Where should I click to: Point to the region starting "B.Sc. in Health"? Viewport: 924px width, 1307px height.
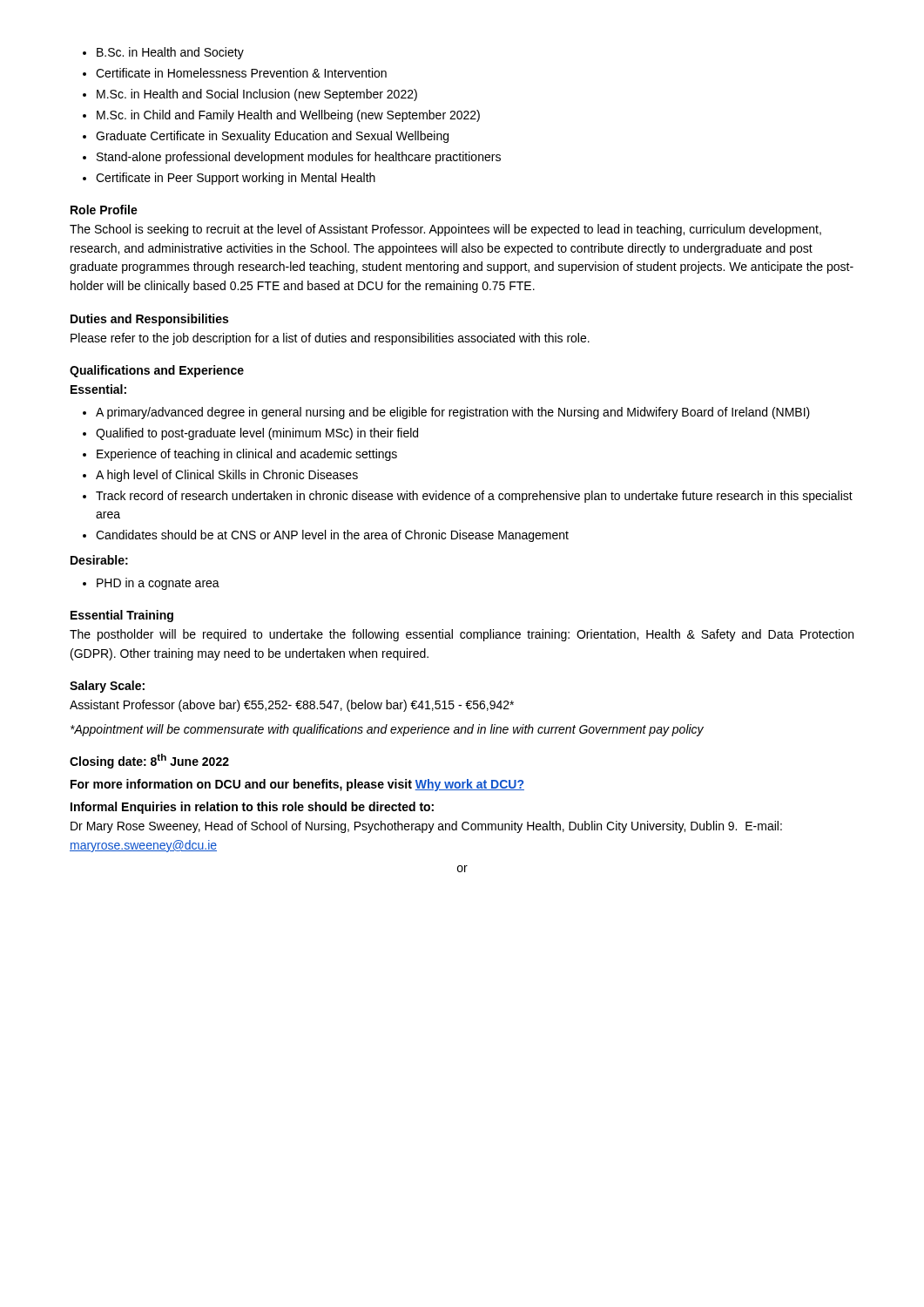coord(462,115)
